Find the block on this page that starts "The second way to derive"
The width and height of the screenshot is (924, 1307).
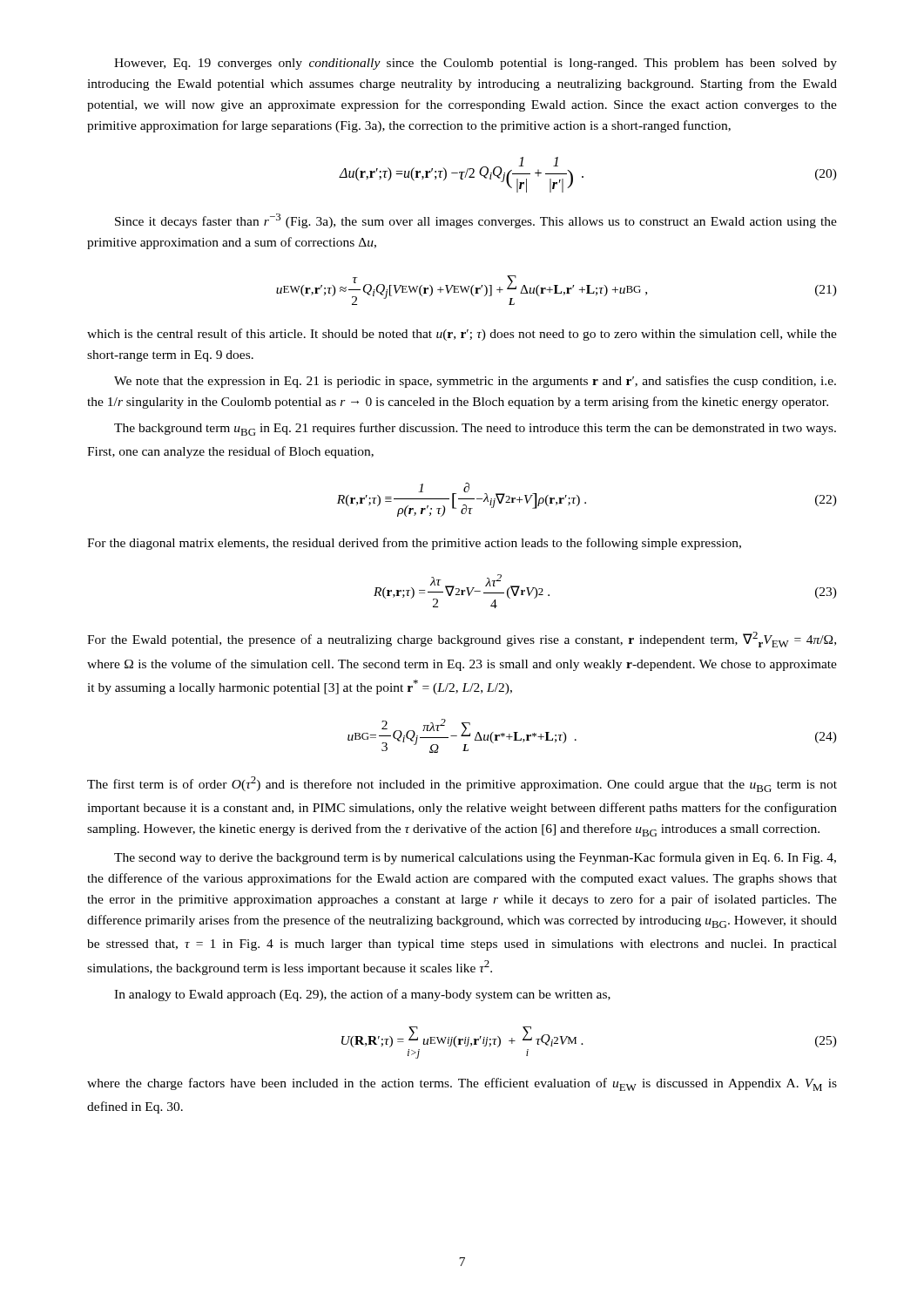462,913
